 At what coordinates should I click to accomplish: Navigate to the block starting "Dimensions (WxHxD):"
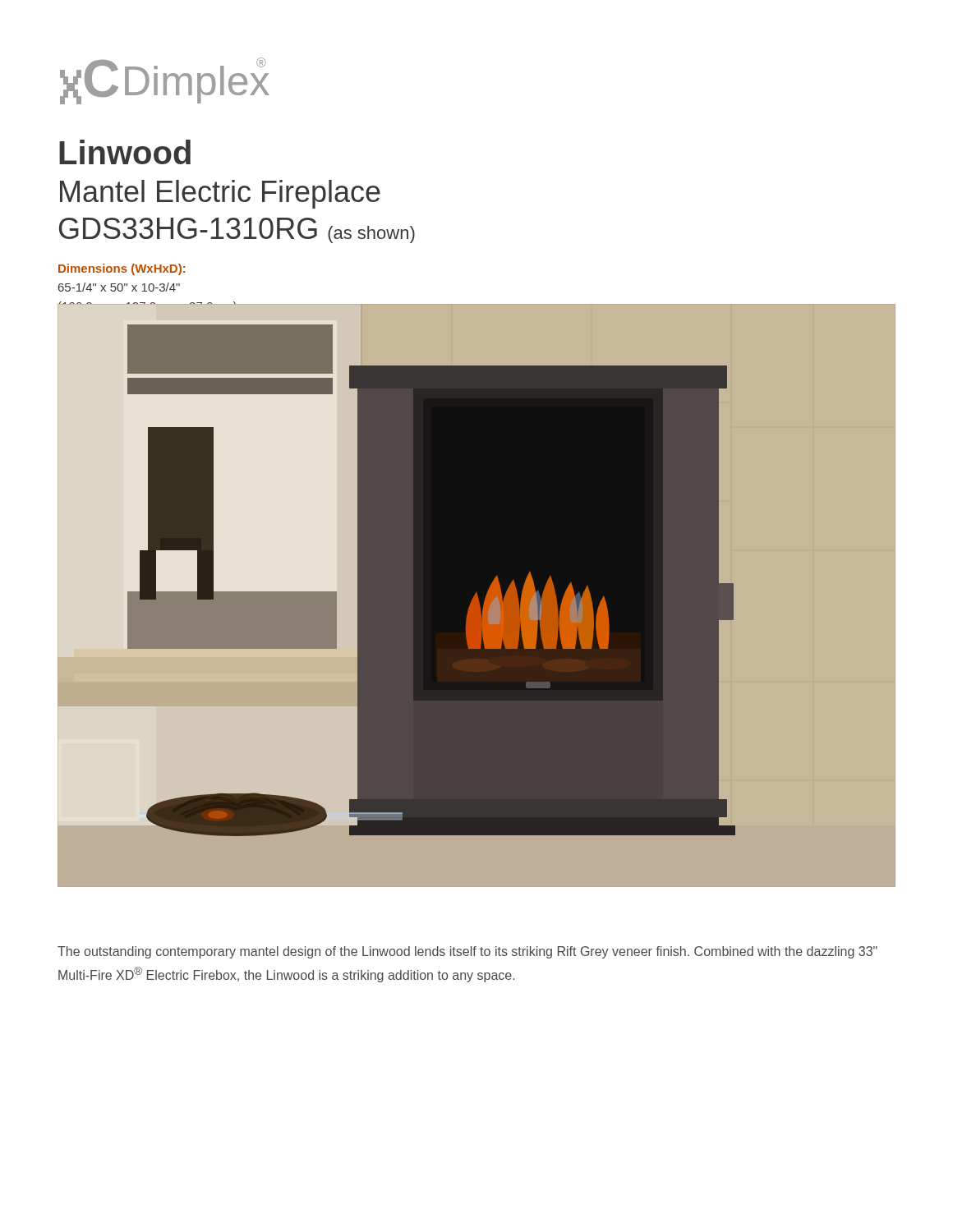[x=122, y=268]
